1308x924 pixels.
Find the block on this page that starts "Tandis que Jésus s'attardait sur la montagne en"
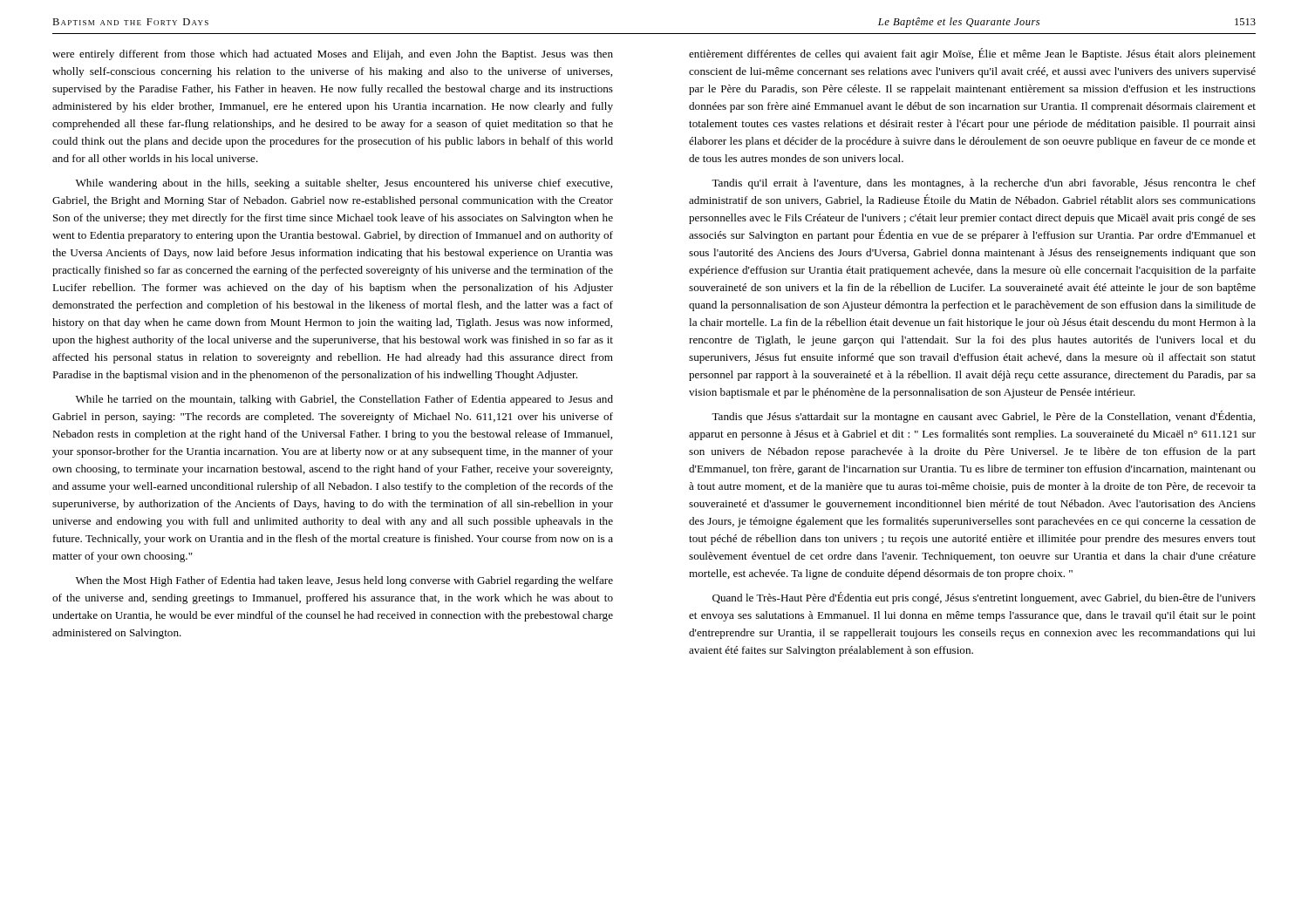972,495
